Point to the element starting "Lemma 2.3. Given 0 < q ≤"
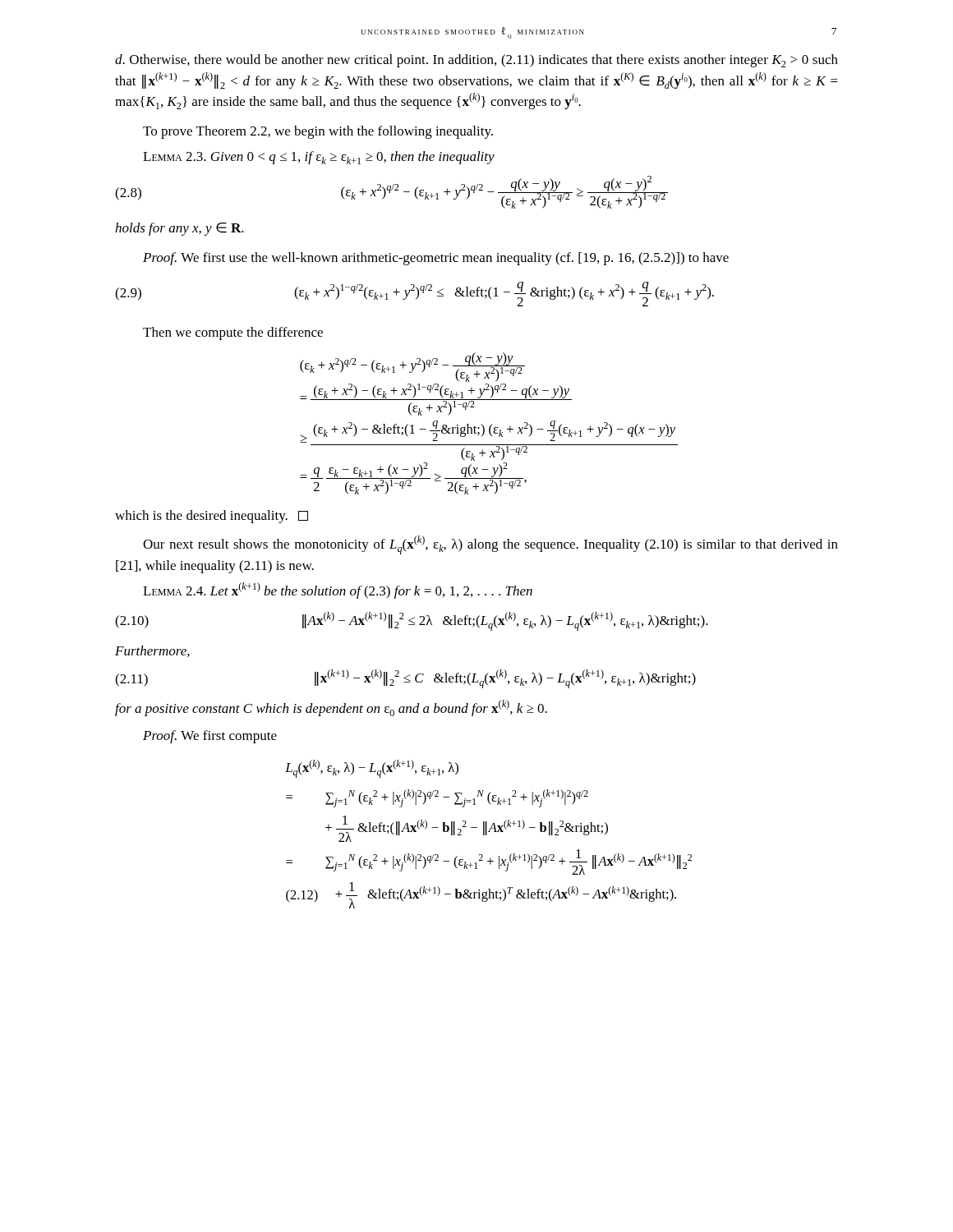Viewport: 953px width, 1232px height. point(319,158)
